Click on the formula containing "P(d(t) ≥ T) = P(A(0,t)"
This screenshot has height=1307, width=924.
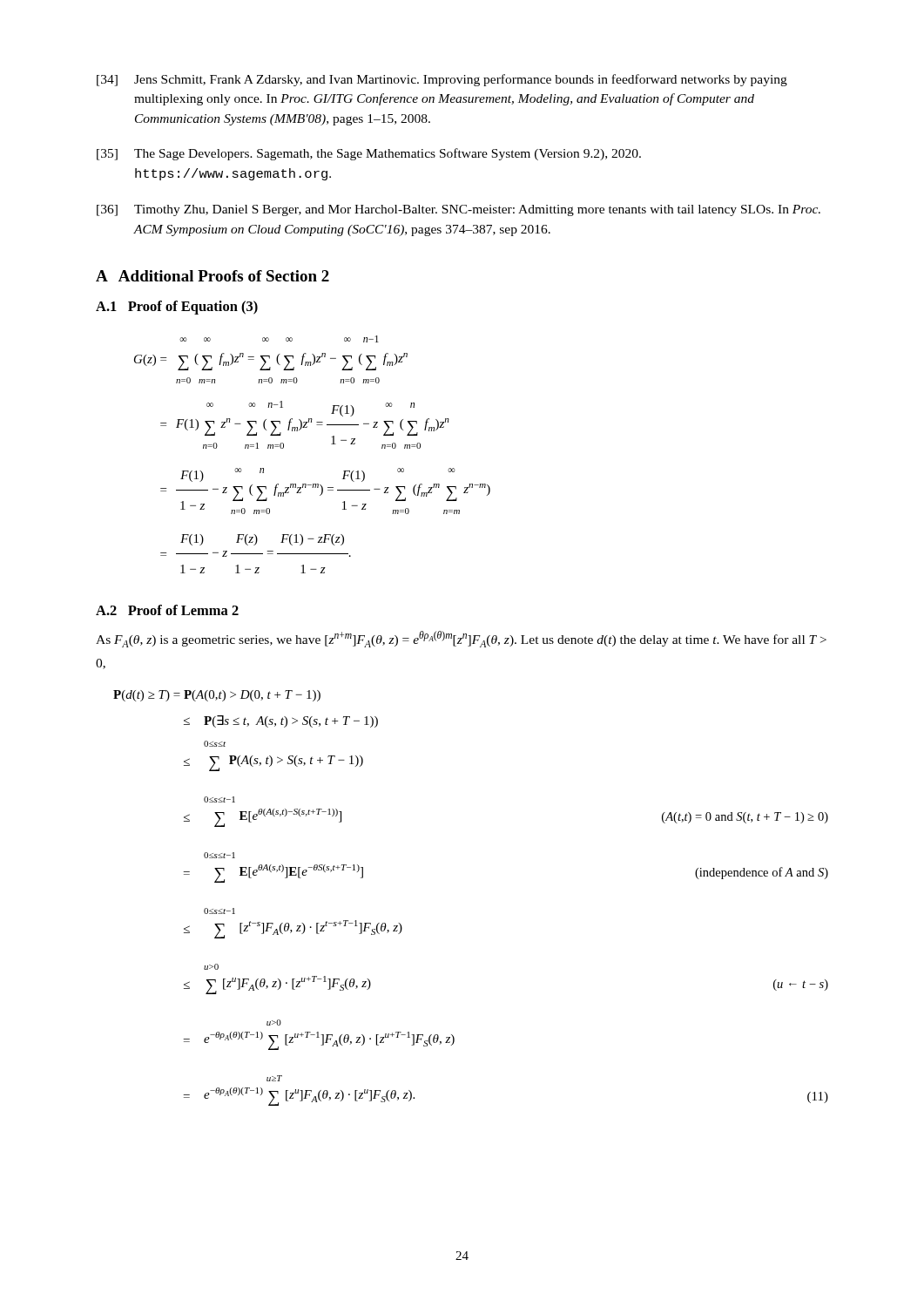(217, 696)
